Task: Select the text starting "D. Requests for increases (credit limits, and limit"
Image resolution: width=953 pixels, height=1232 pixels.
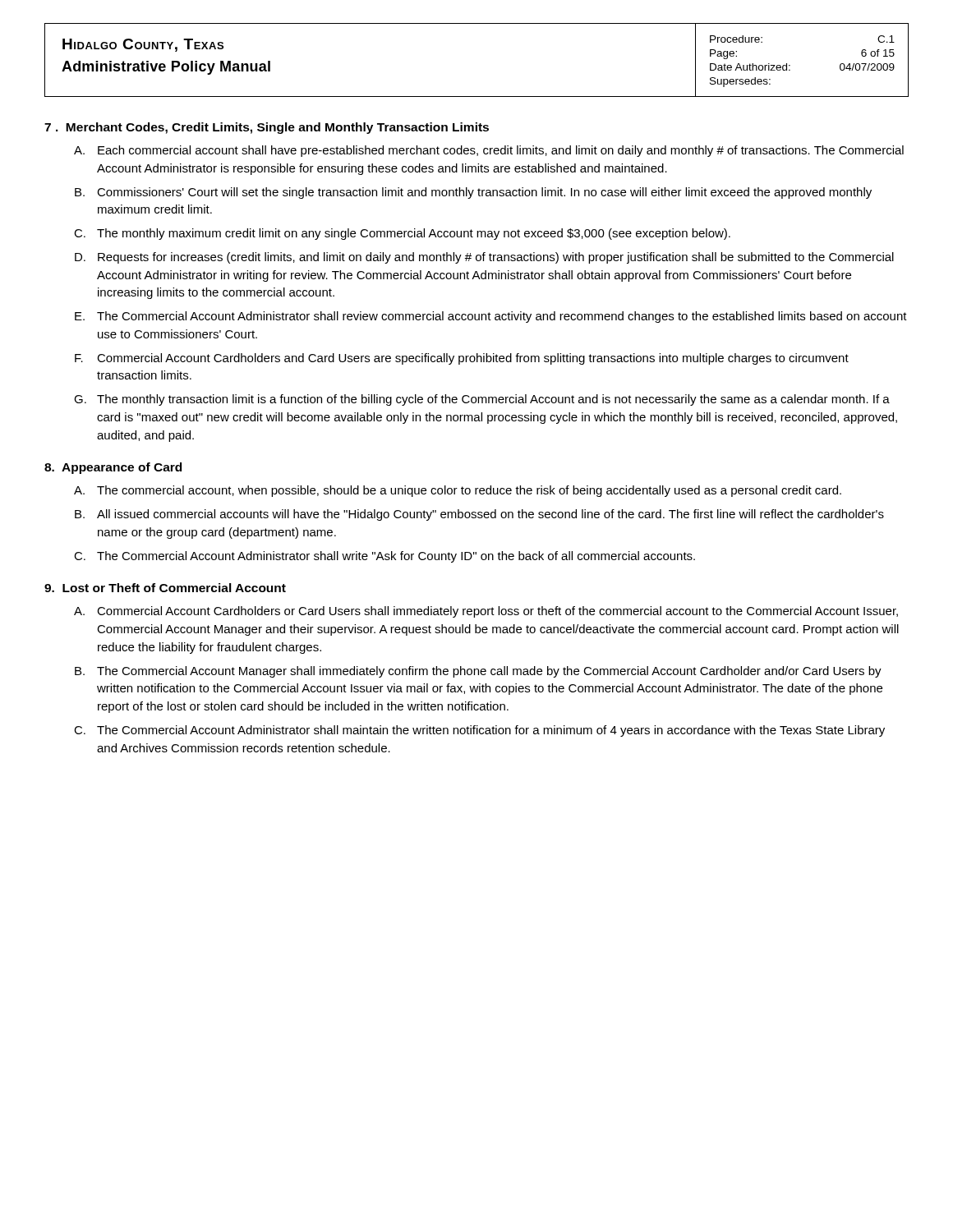Action: 491,275
